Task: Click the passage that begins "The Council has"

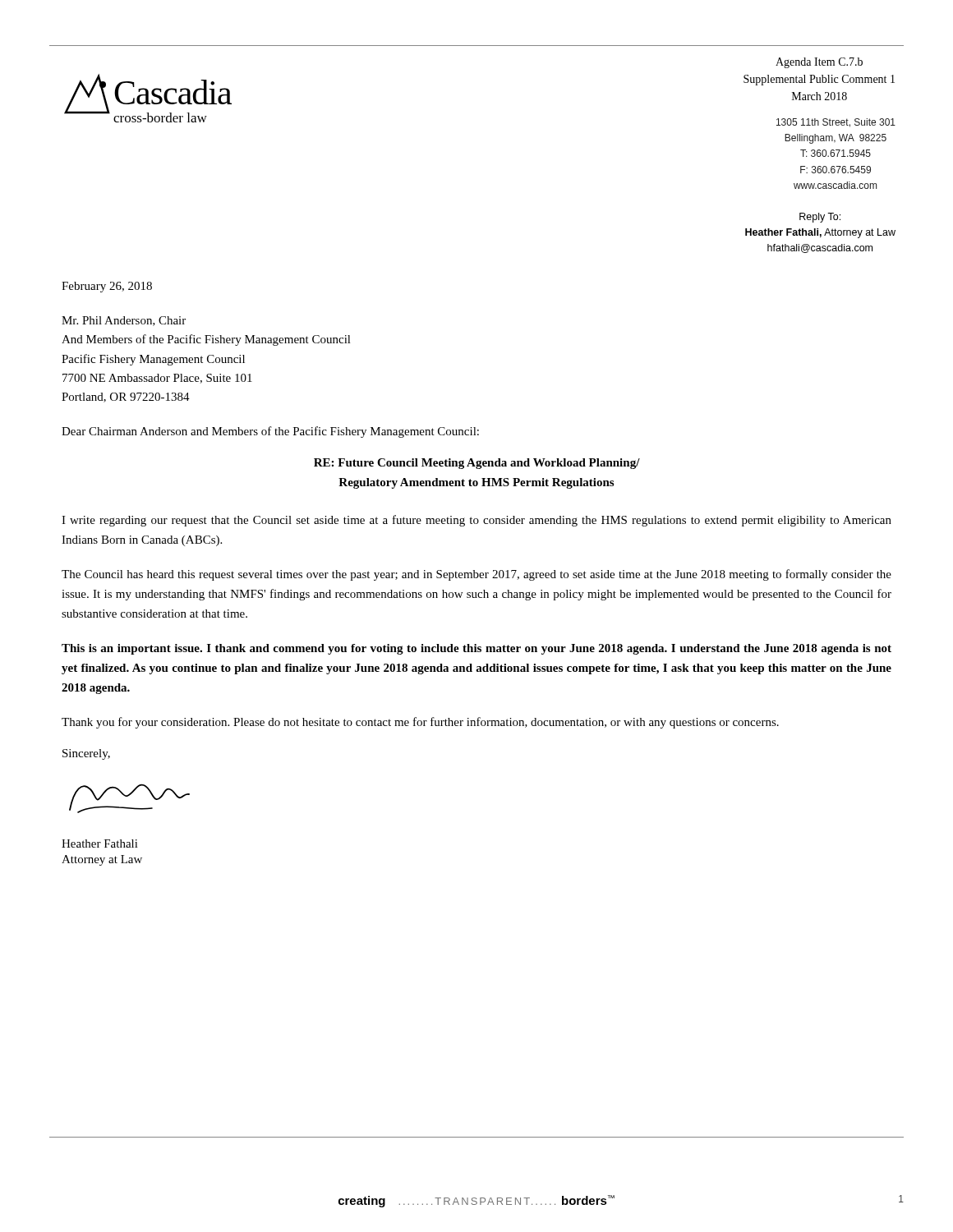Action: tap(476, 594)
